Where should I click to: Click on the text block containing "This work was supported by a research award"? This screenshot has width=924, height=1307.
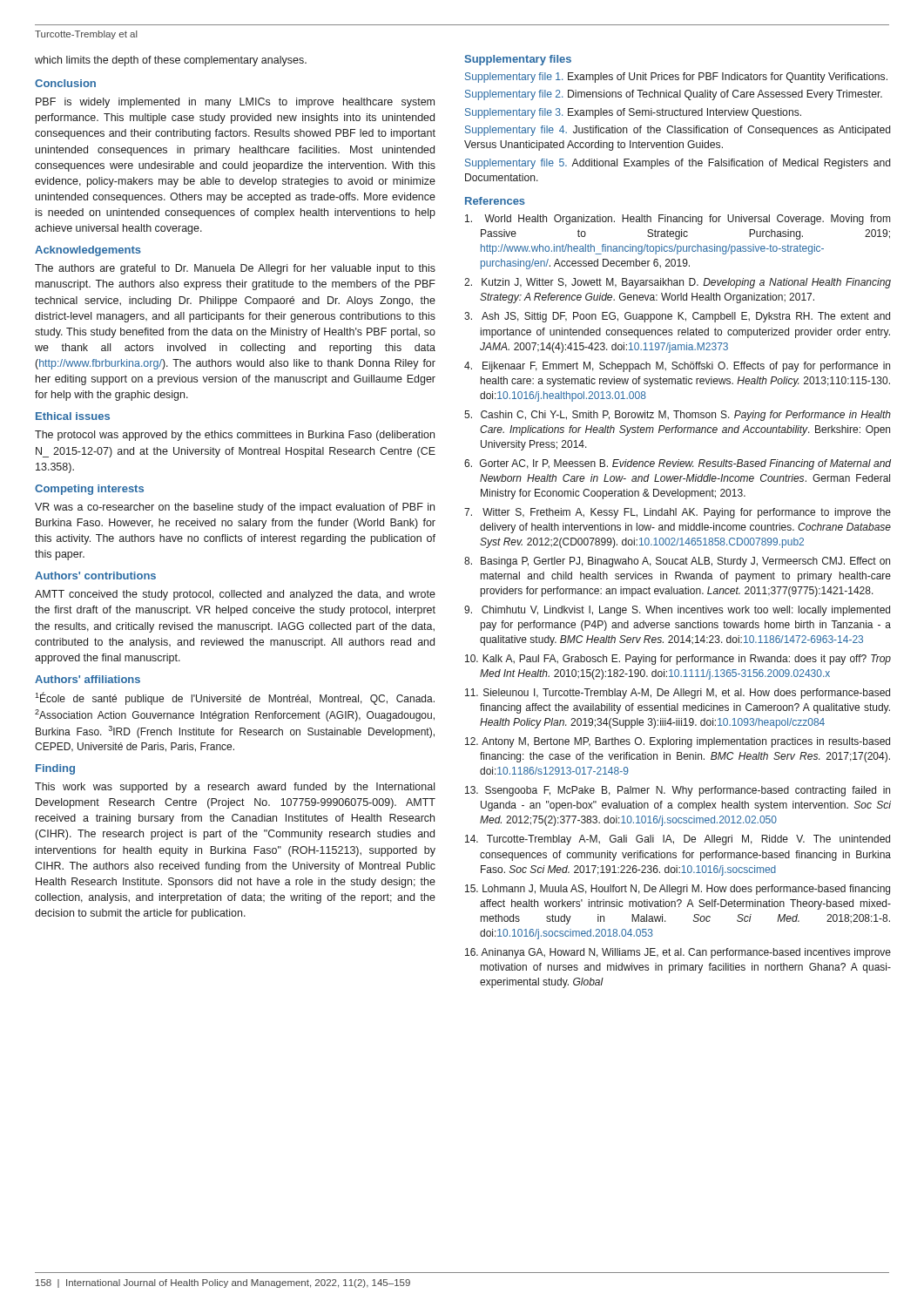click(x=235, y=850)
